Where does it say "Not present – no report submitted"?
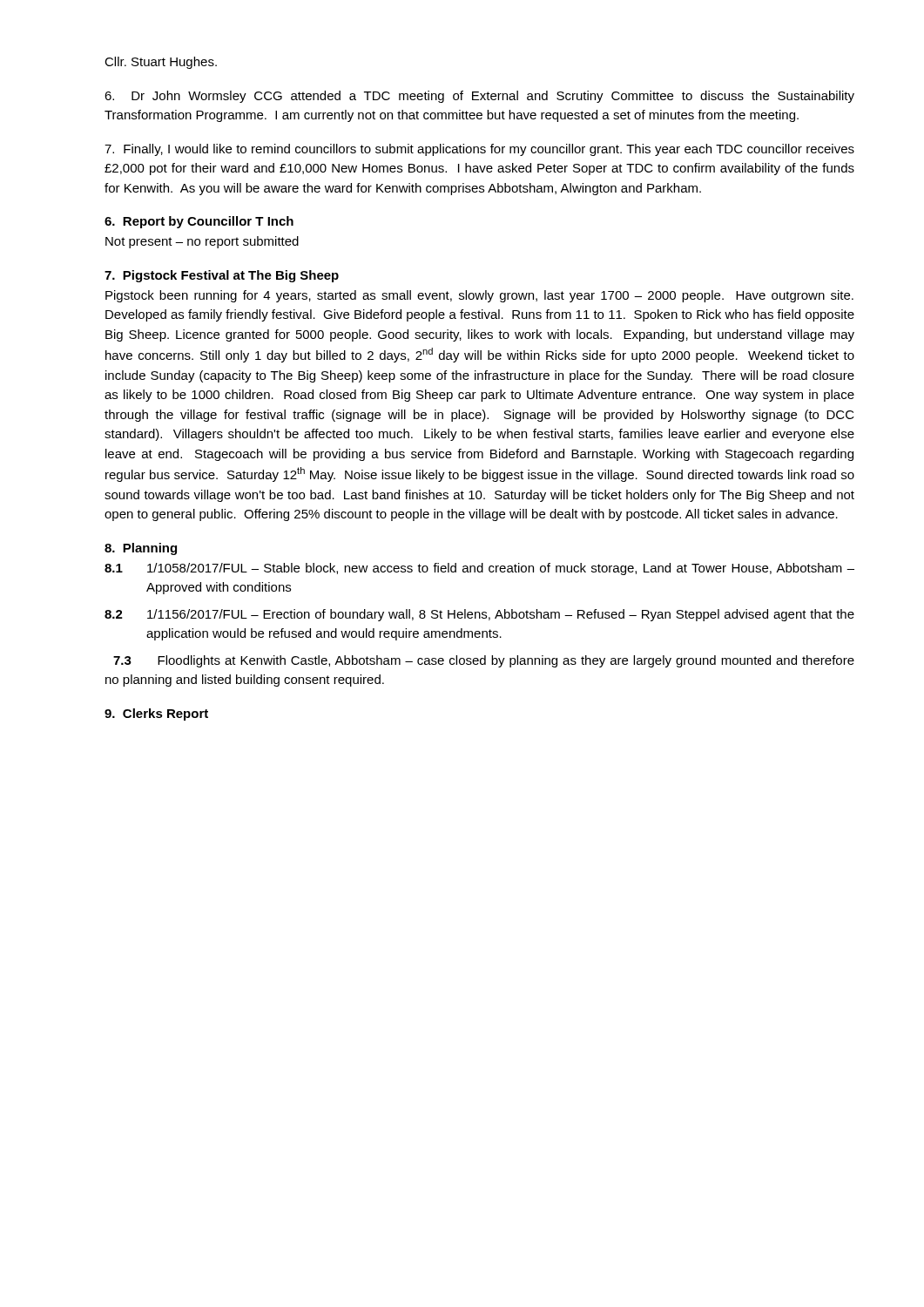The width and height of the screenshot is (924, 1307). [x=202, y=241]
